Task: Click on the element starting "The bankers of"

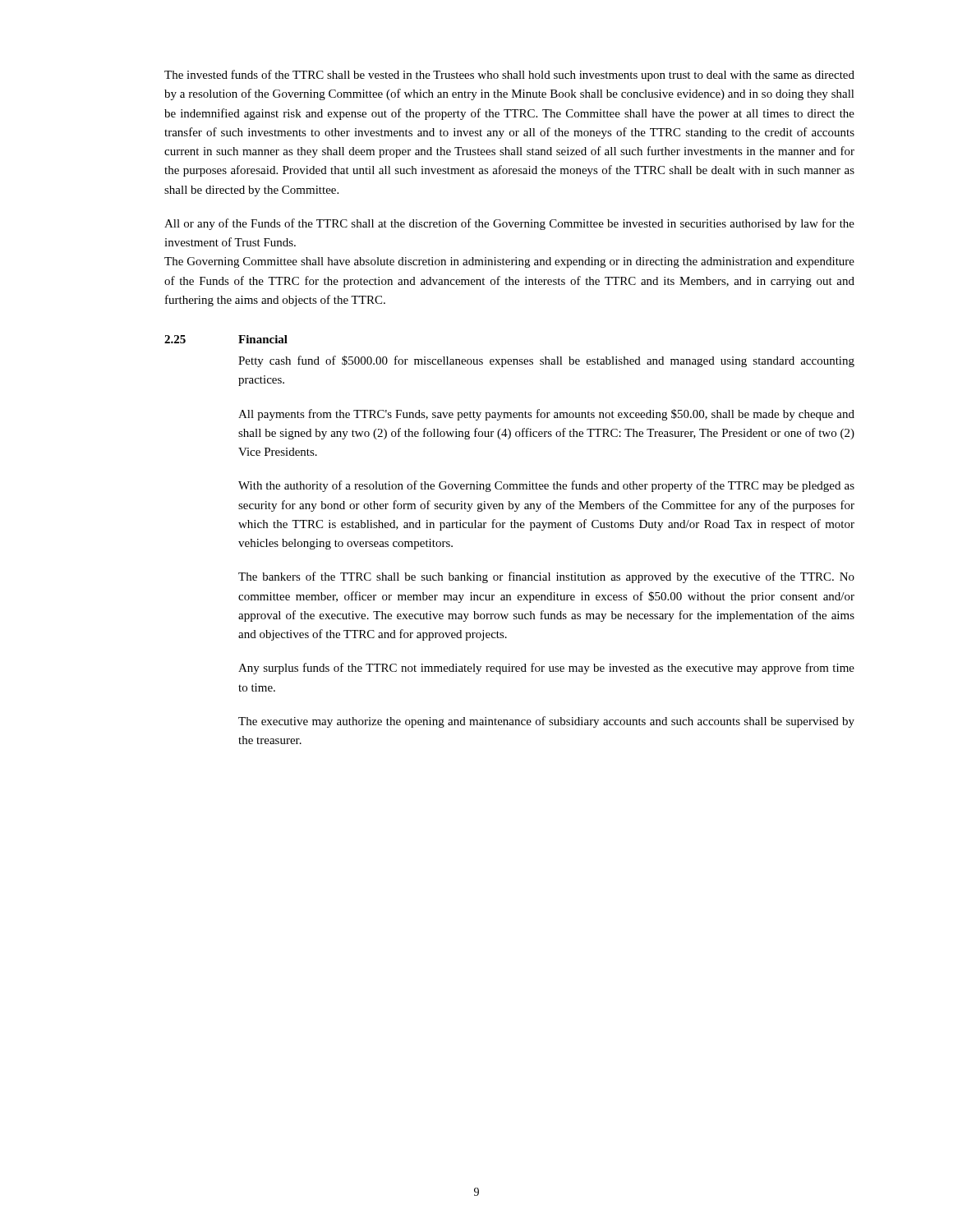Action: [x=546, y=605]
